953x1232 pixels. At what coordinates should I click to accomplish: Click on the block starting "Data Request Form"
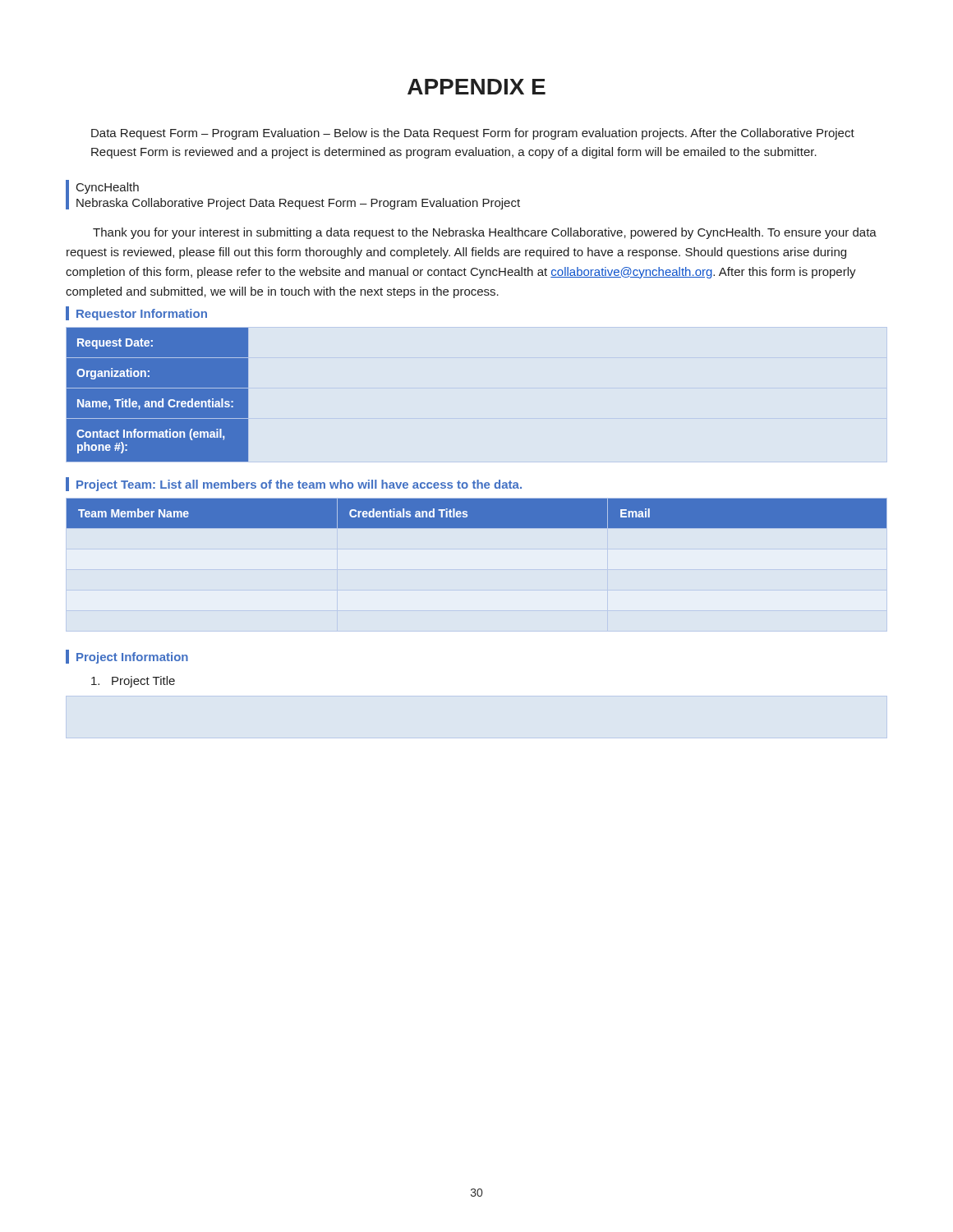472,142
